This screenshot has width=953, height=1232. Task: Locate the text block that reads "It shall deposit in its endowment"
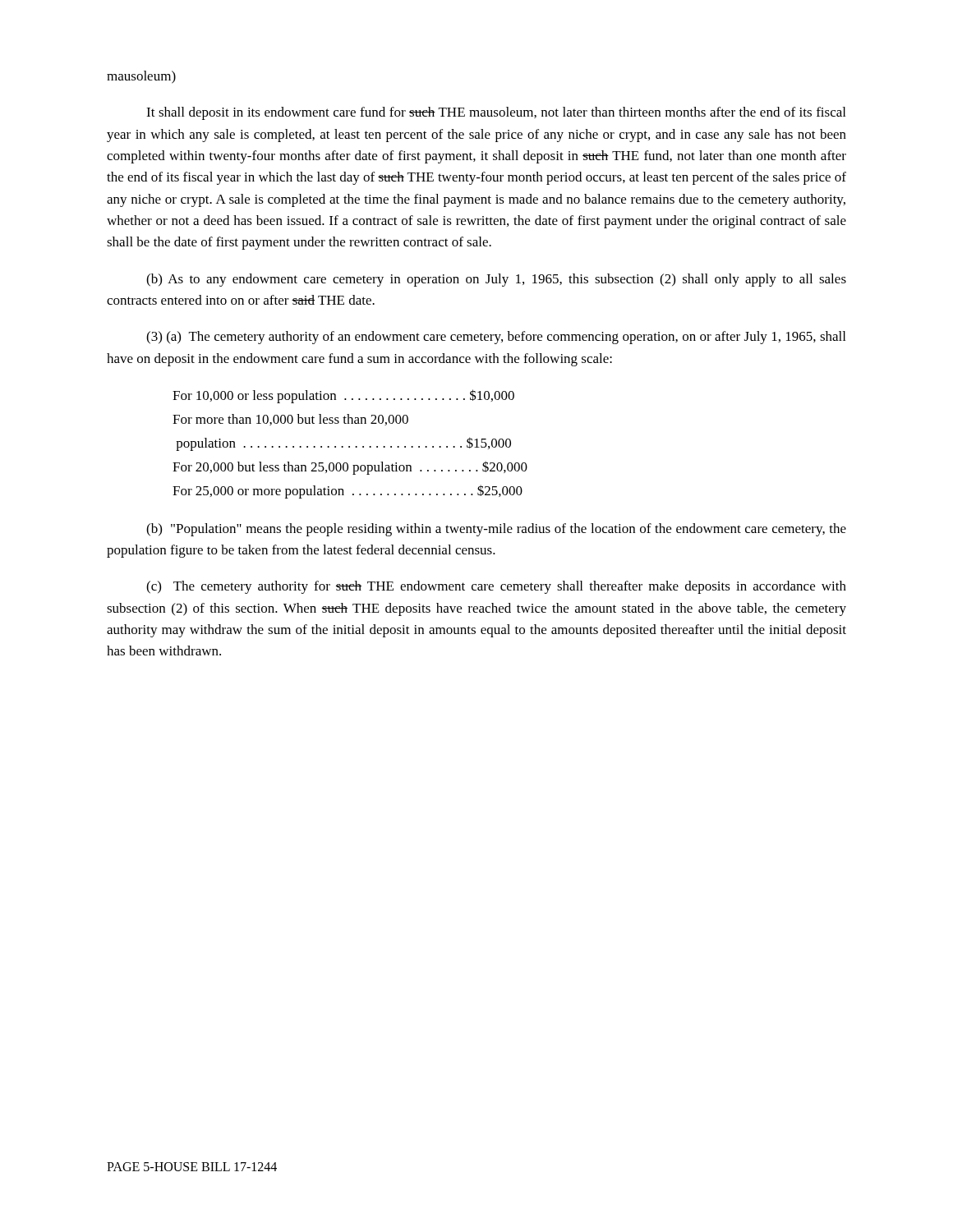point(476,177)
